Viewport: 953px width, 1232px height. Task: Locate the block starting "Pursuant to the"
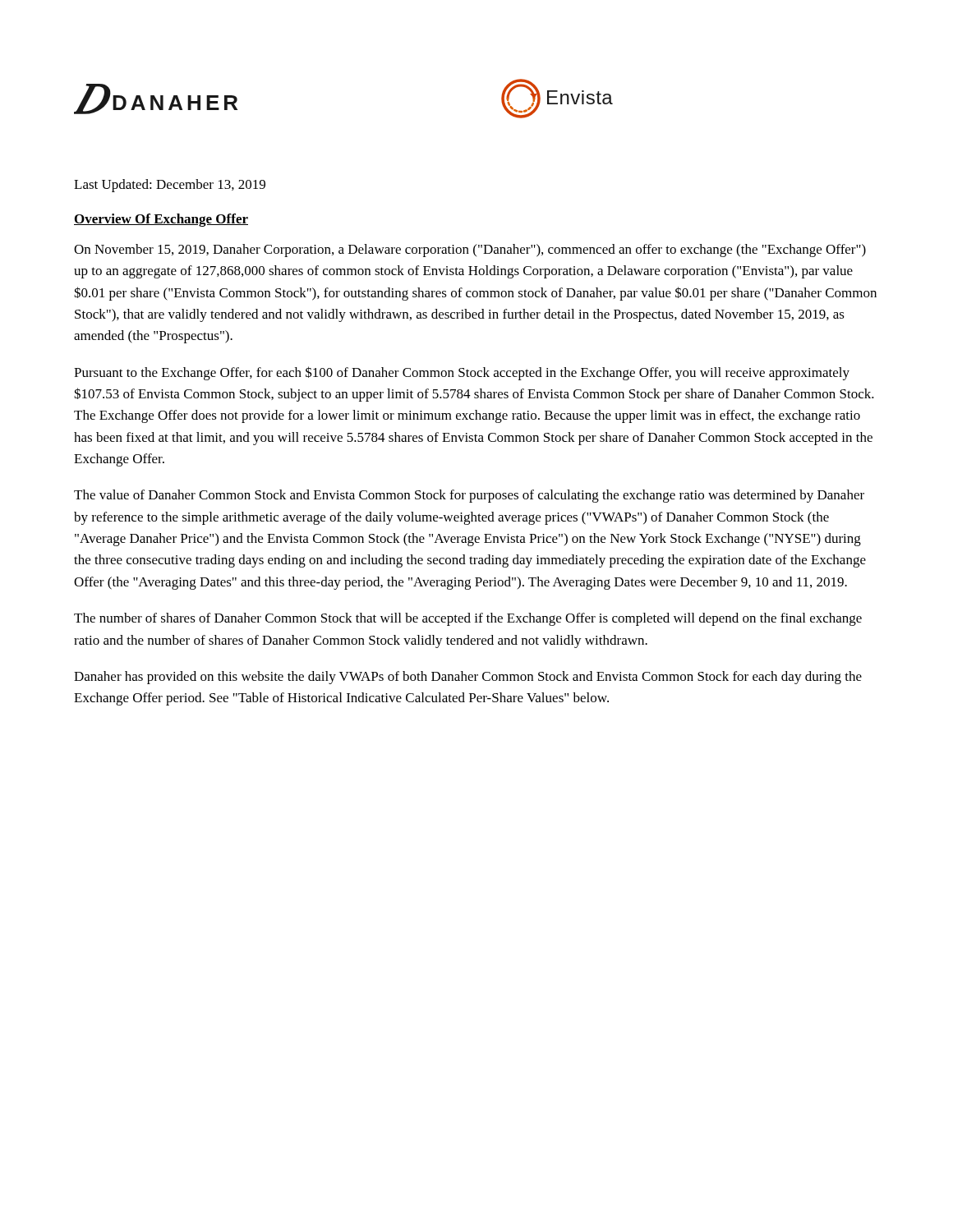click(x=474, y=415)
